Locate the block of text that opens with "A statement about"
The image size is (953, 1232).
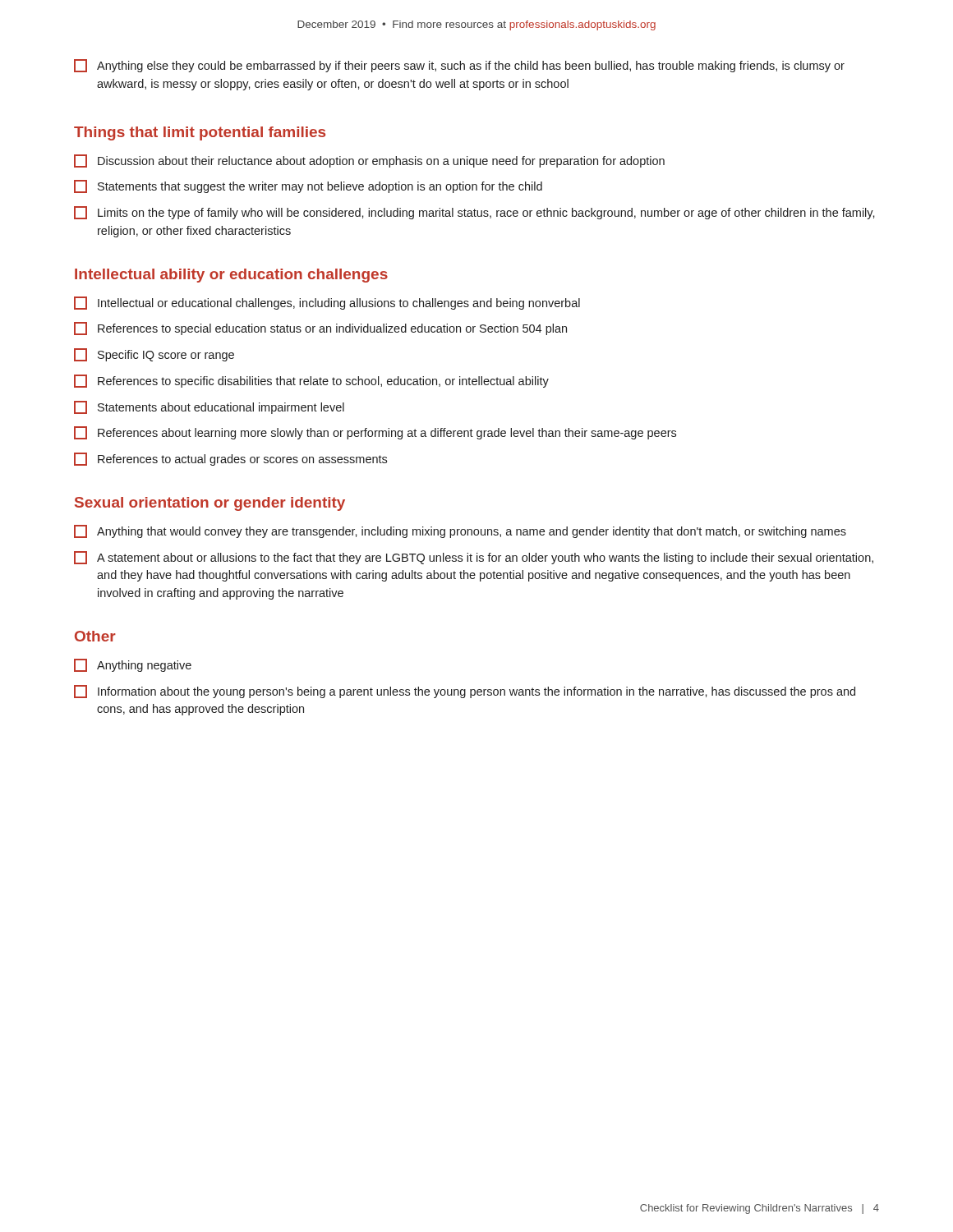pos(476,576)
